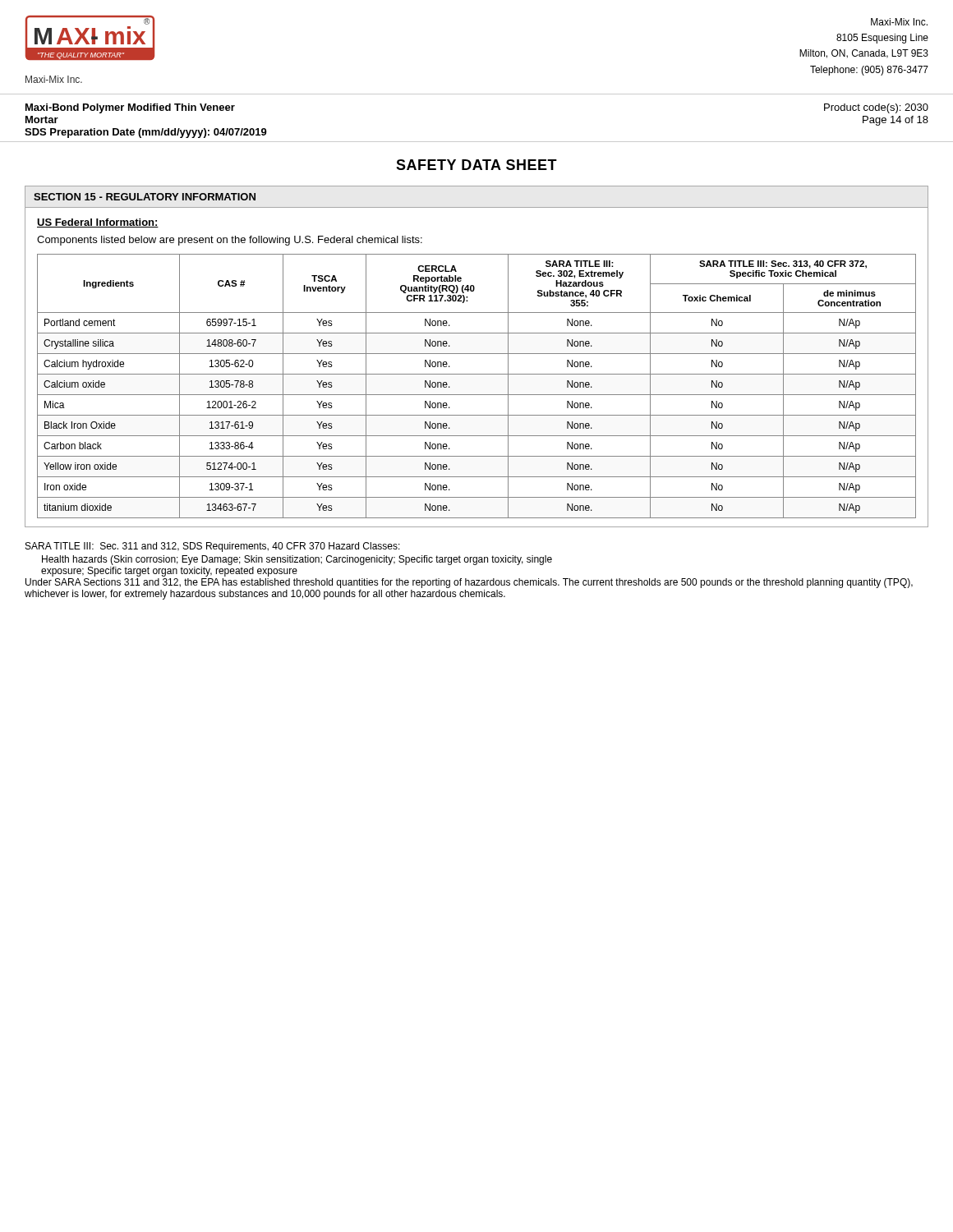Locate the section header that says "SECTION 15 - REGULATORY INFORMATION"
The height and width of the screenshot is (1232, 953).
click(145, 197)
